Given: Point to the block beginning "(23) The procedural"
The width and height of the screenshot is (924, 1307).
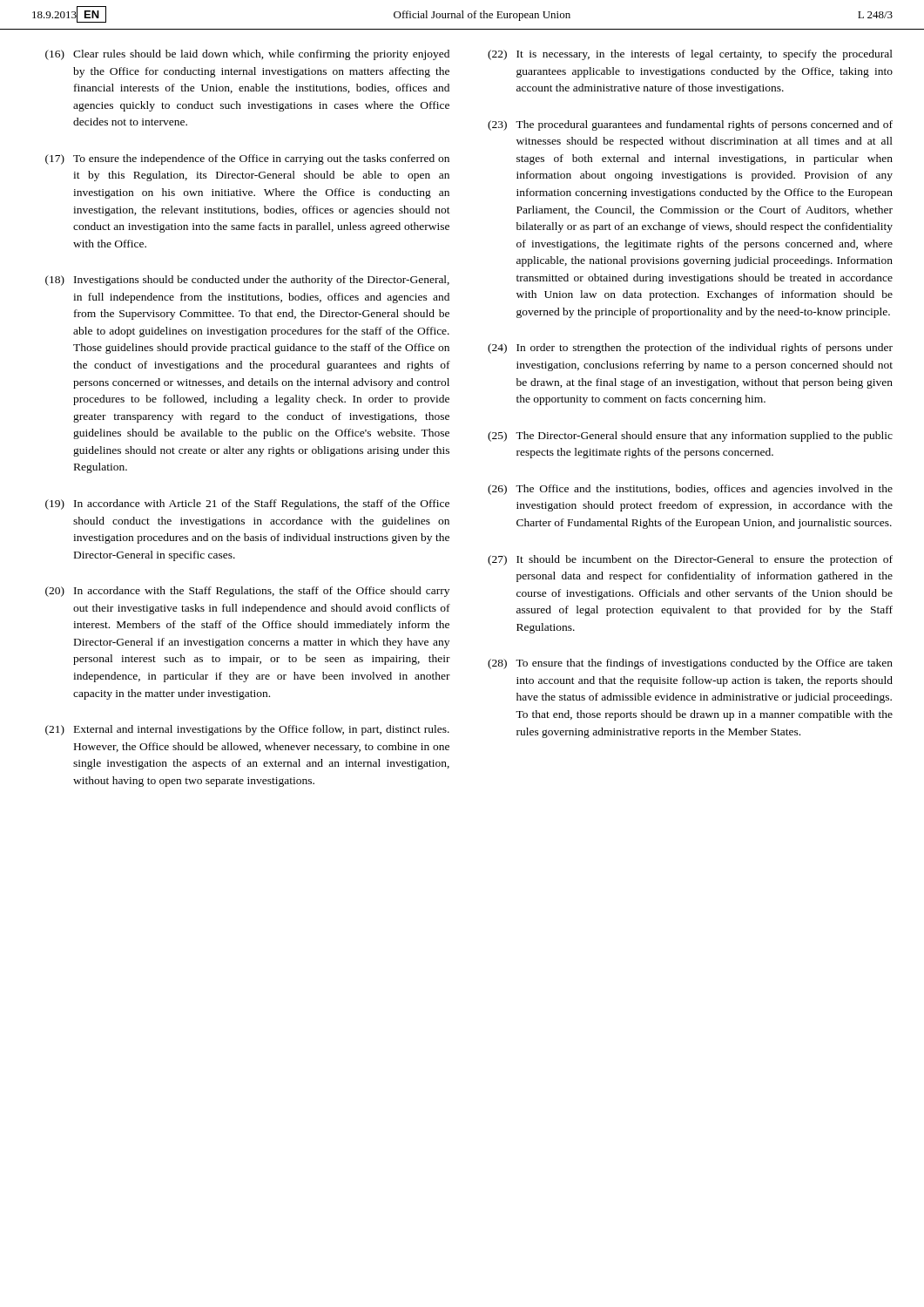Looking at the screenshot, I should pyautogui.click(x=683, y=218).
